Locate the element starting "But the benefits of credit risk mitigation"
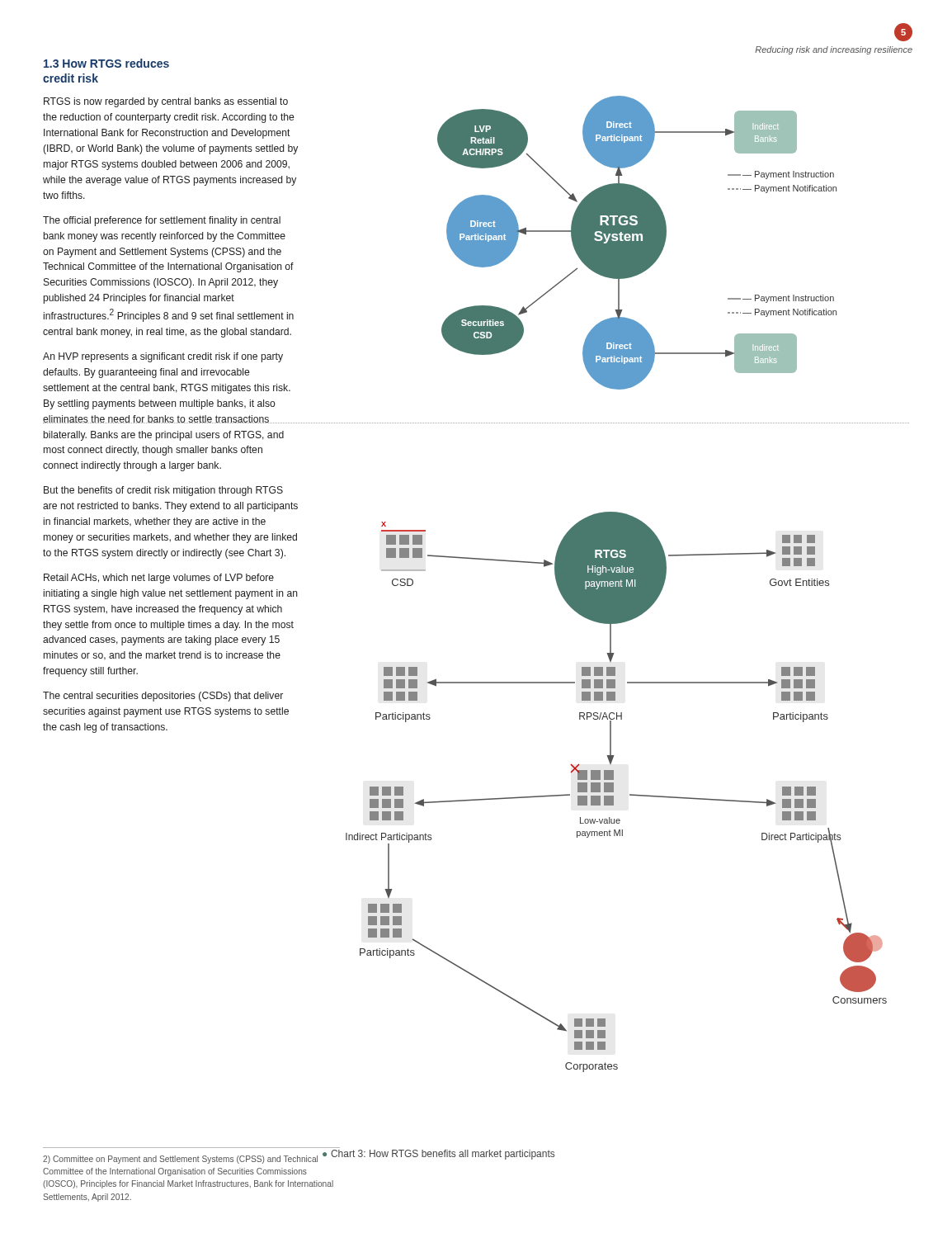952x1238 pixels. click(x=171, y=522)
